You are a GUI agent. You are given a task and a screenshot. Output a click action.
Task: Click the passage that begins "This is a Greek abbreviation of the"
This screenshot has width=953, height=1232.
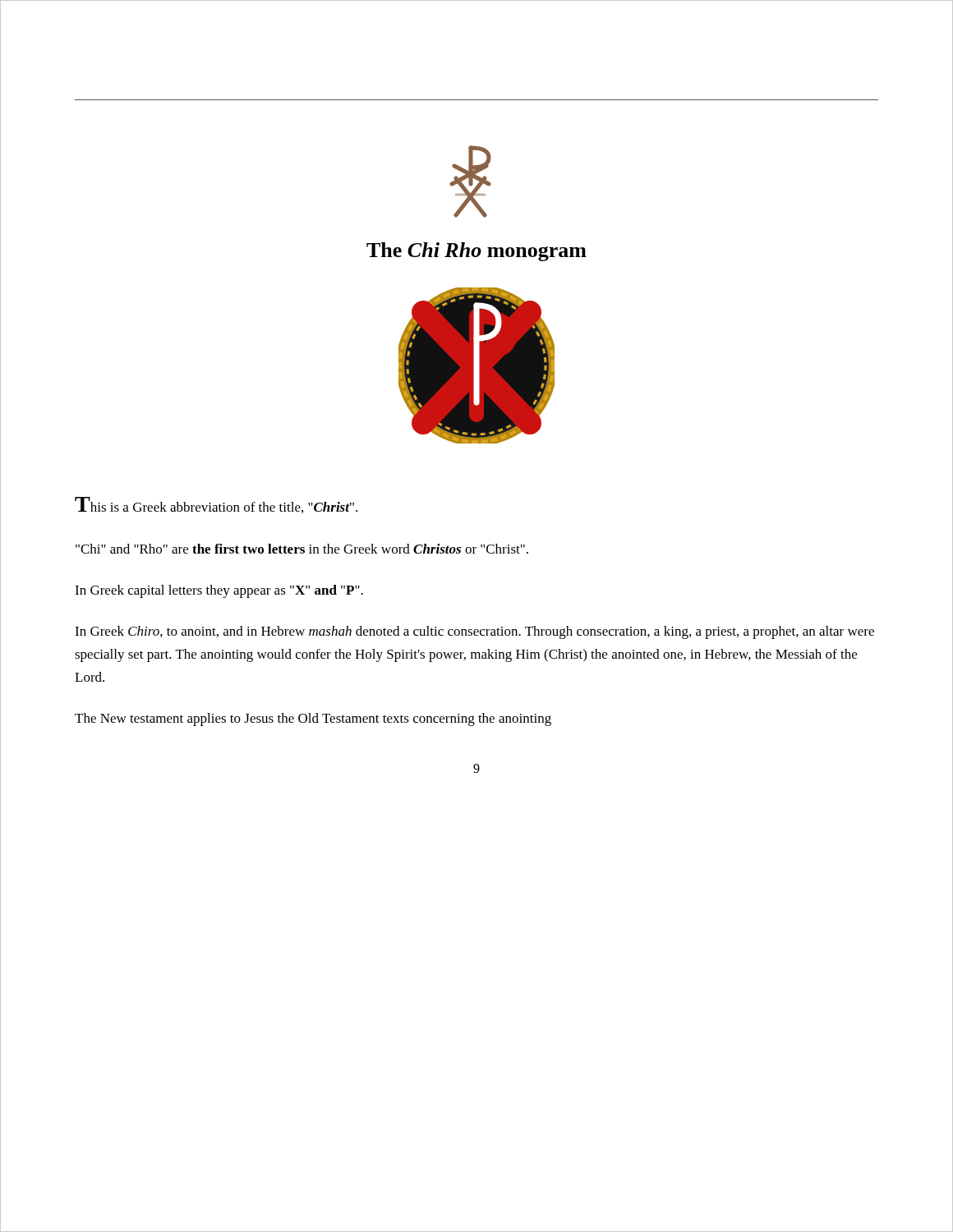pyautogui.click(x=217, y=505)
